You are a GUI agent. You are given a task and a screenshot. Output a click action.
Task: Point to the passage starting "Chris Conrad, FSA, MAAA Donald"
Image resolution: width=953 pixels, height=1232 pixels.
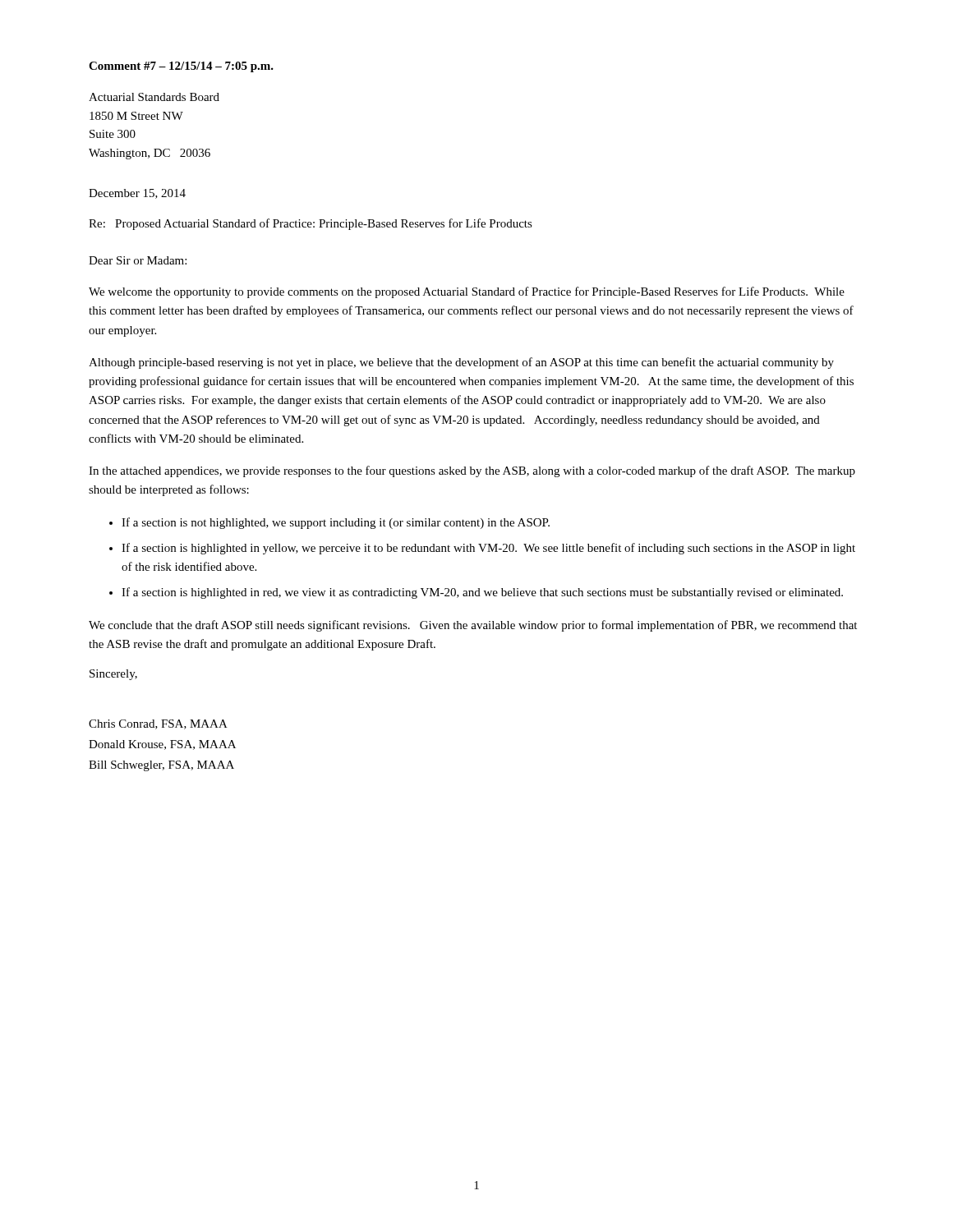pyautogui.click(x=162, y=744)
